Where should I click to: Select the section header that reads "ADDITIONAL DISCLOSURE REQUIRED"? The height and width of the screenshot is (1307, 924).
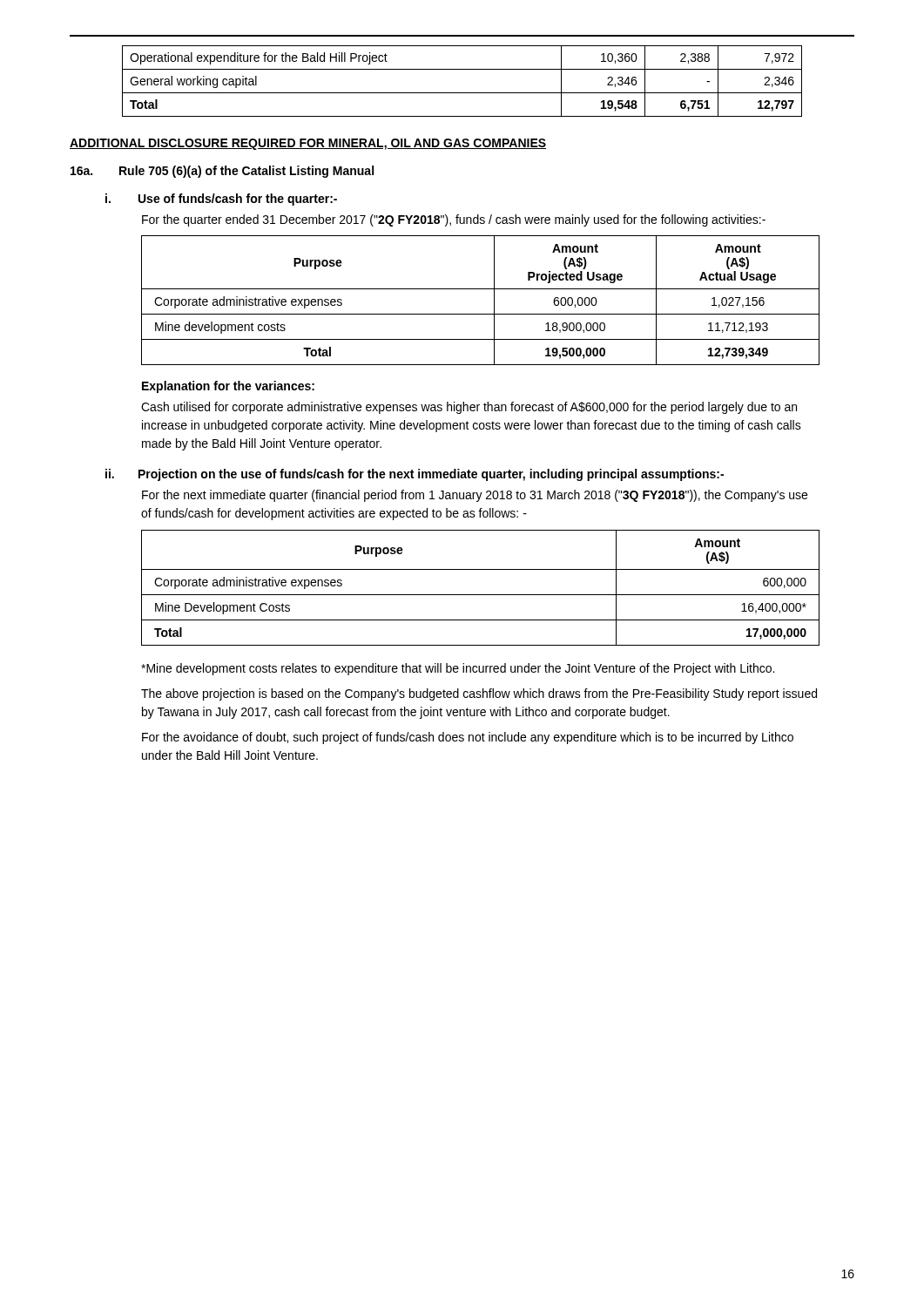[308, 143]
